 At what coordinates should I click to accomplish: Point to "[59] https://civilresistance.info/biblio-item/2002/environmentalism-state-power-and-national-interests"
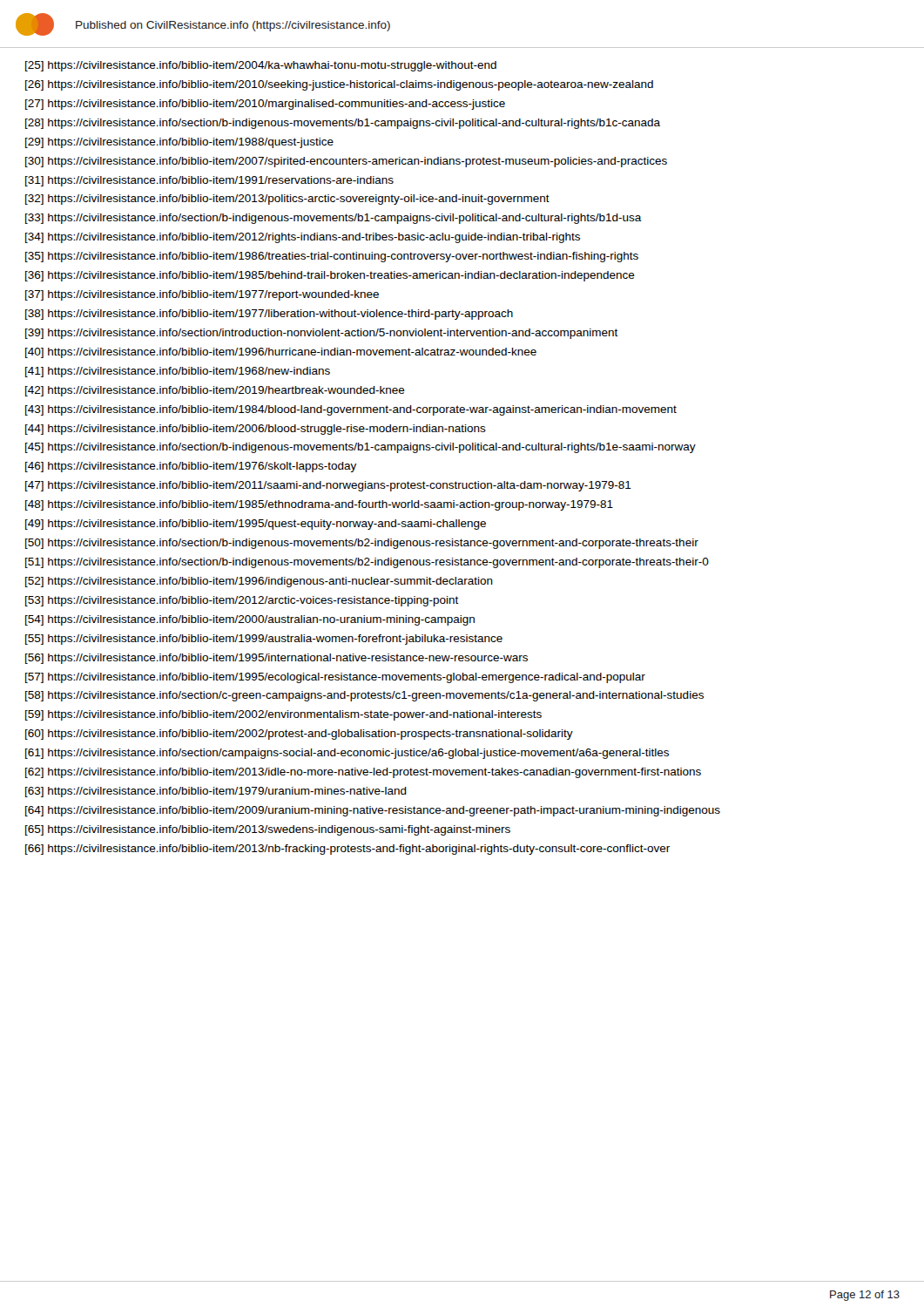pos(283,714)
